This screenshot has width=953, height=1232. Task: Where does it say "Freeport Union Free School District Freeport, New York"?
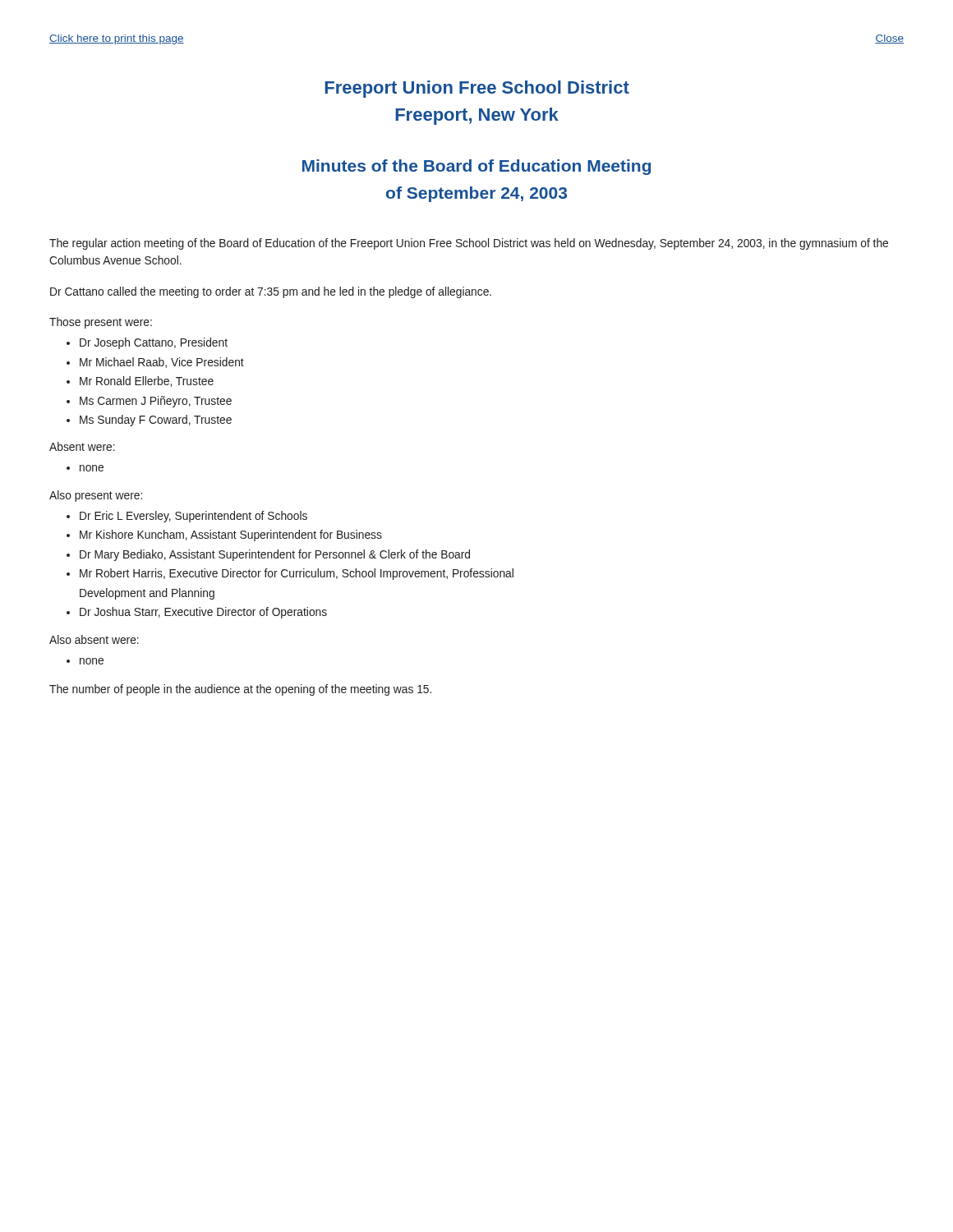click(x=476, y=101)
